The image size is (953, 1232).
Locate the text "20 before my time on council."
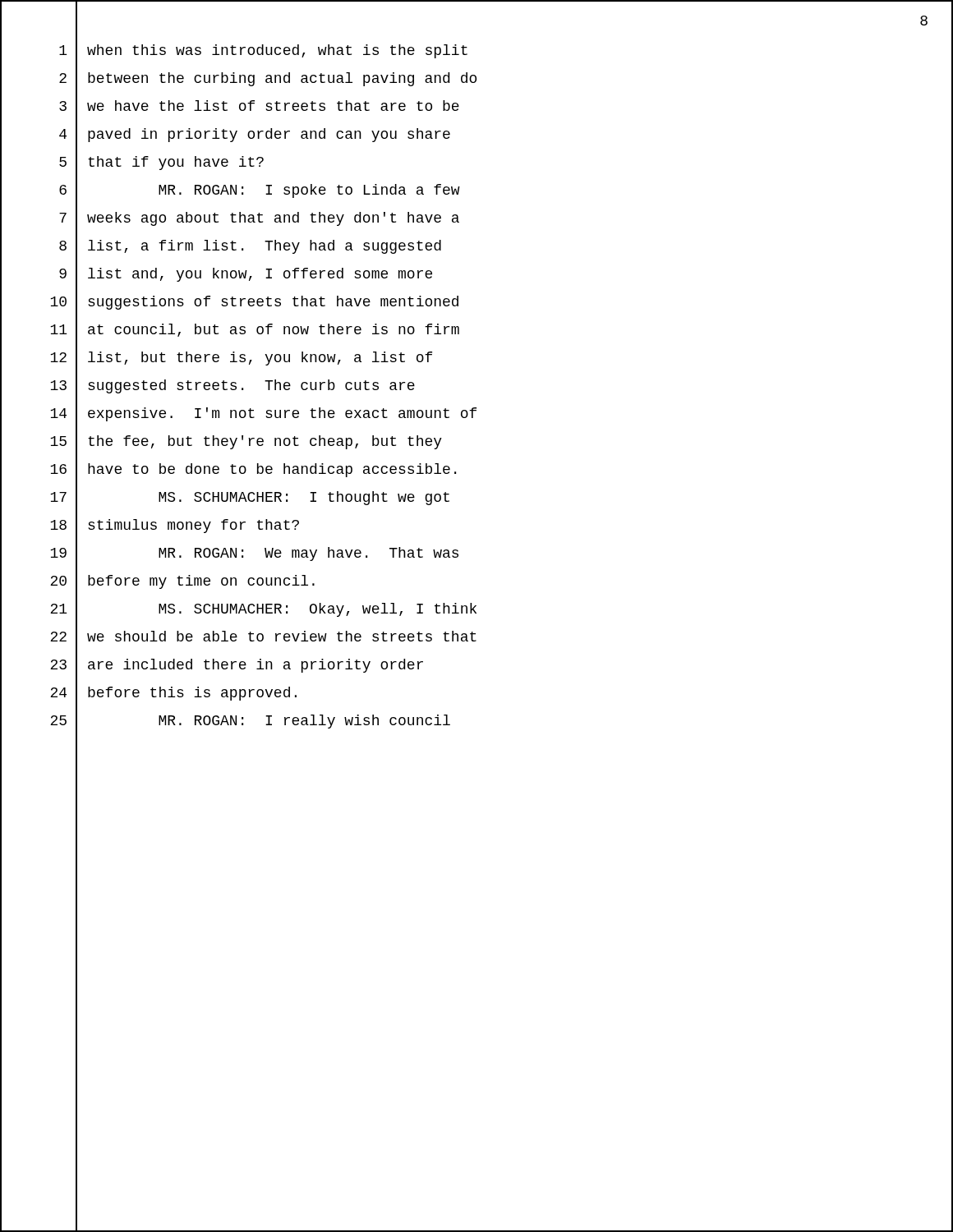coord(180,581)
